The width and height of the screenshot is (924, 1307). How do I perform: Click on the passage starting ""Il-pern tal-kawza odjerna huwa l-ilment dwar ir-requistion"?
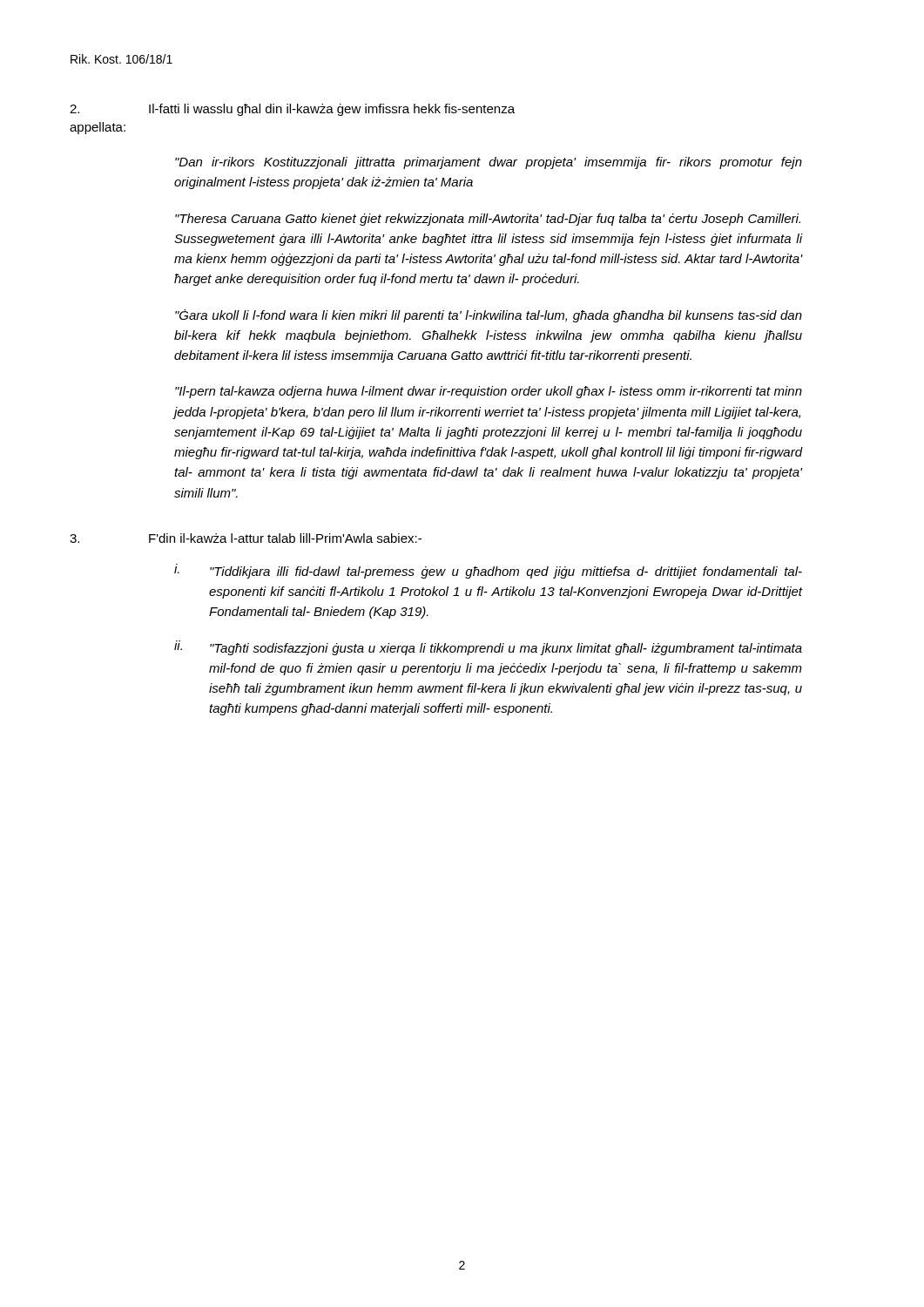(488, 442)
